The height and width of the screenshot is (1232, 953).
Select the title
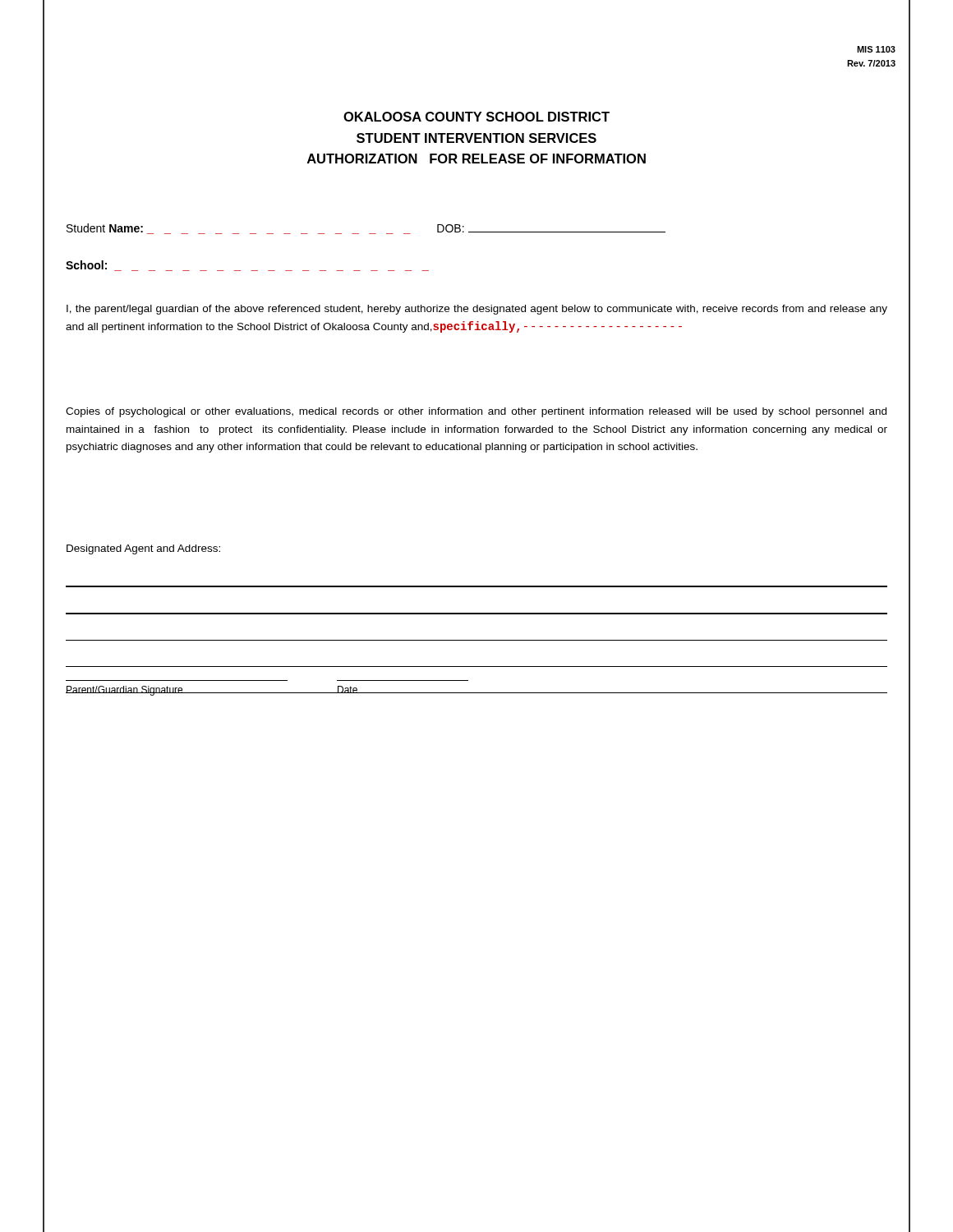[476, 138]
